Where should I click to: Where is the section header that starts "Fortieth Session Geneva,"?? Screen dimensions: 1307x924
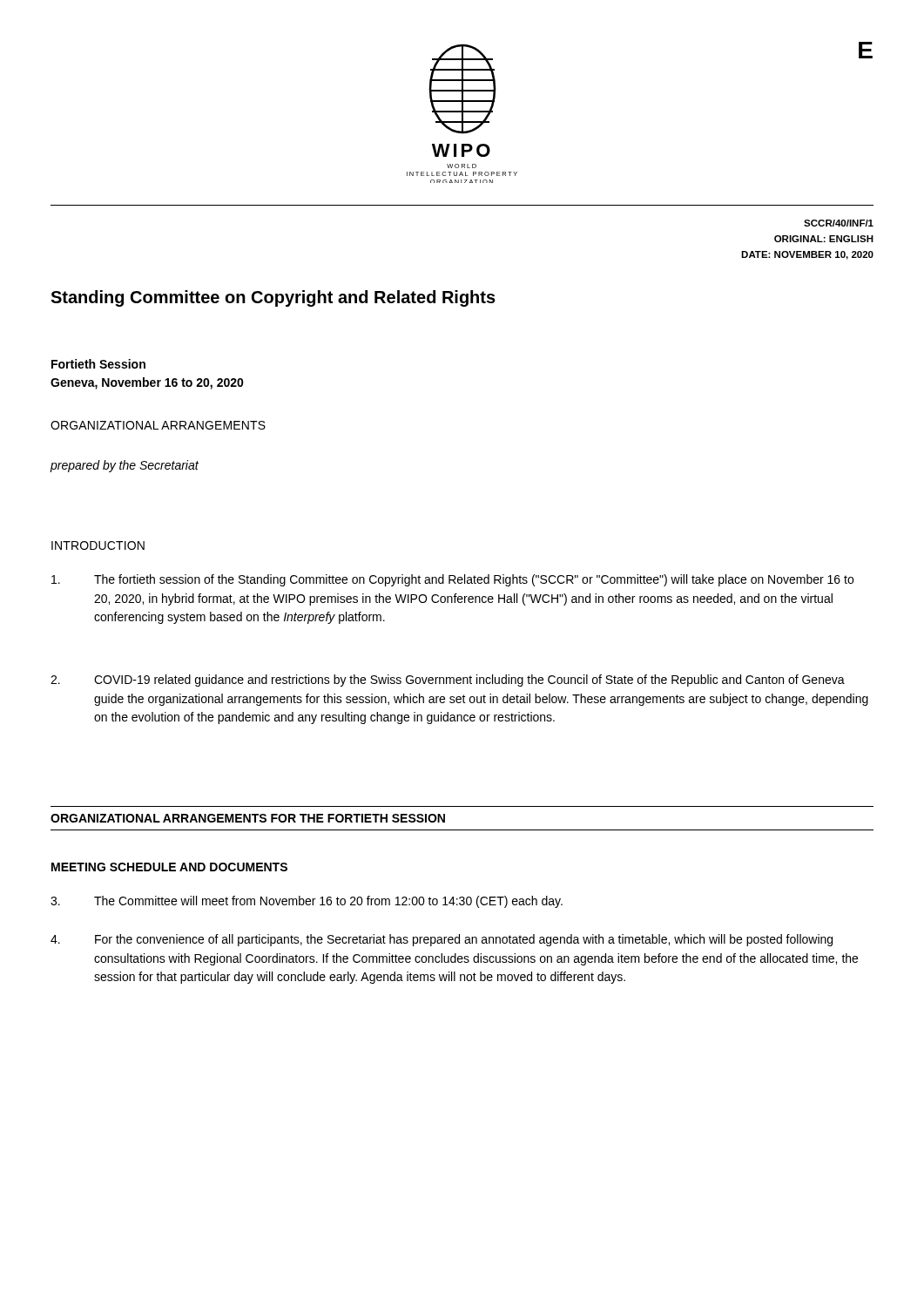coord(147,373)
